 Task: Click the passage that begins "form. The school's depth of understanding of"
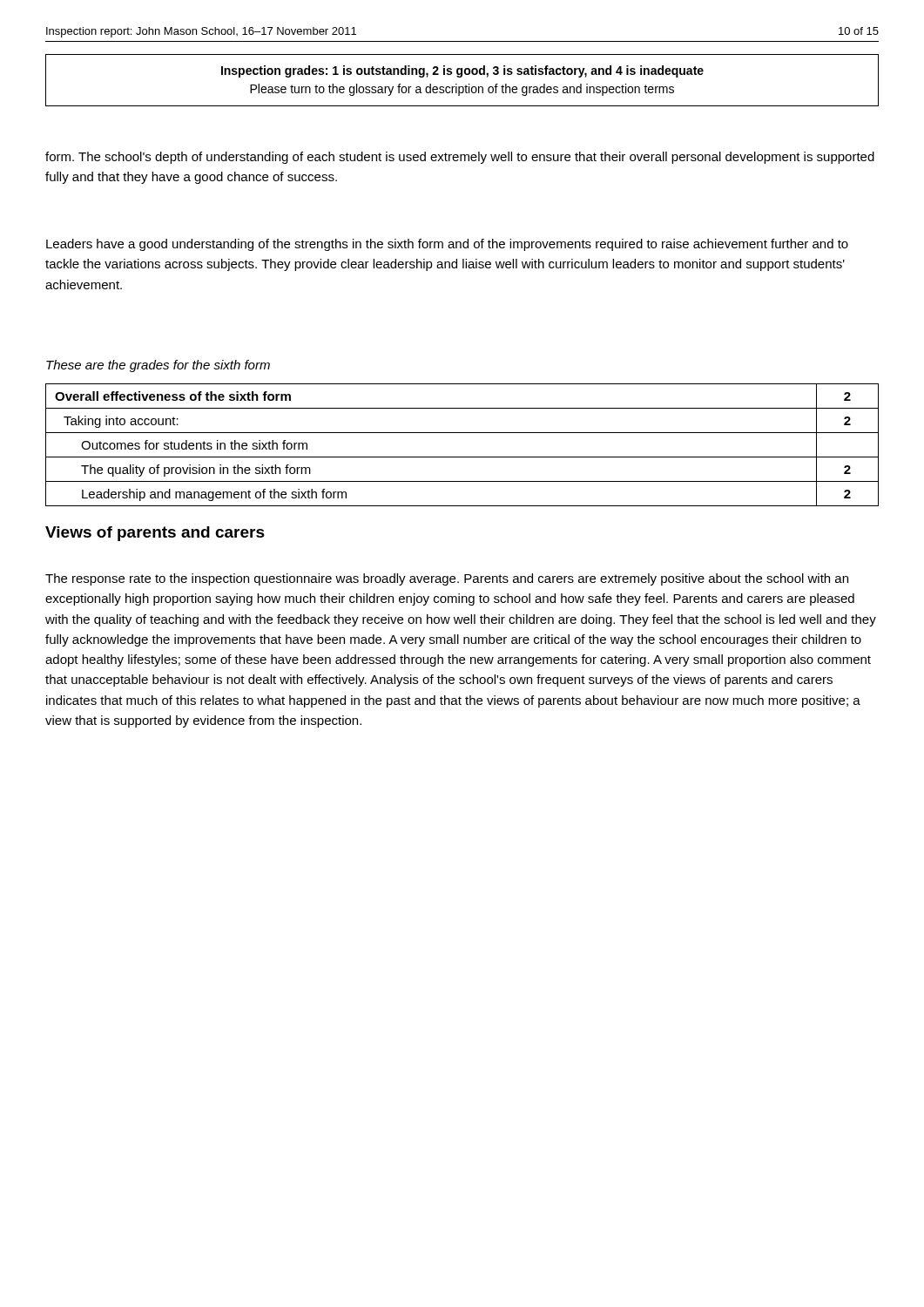pos(460,167)
